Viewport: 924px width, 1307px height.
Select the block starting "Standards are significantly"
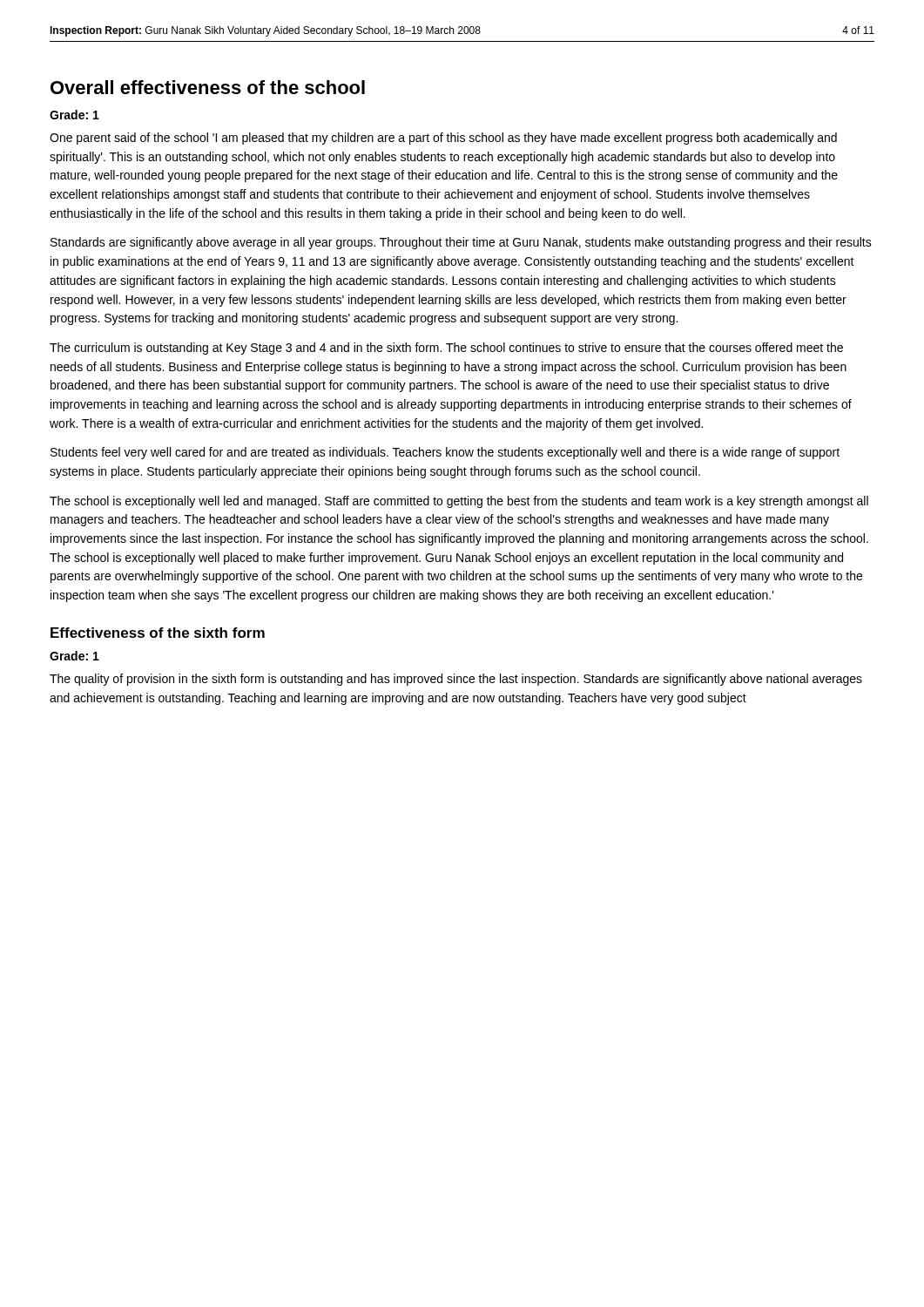pyautogui.click(x=461, y=280)
